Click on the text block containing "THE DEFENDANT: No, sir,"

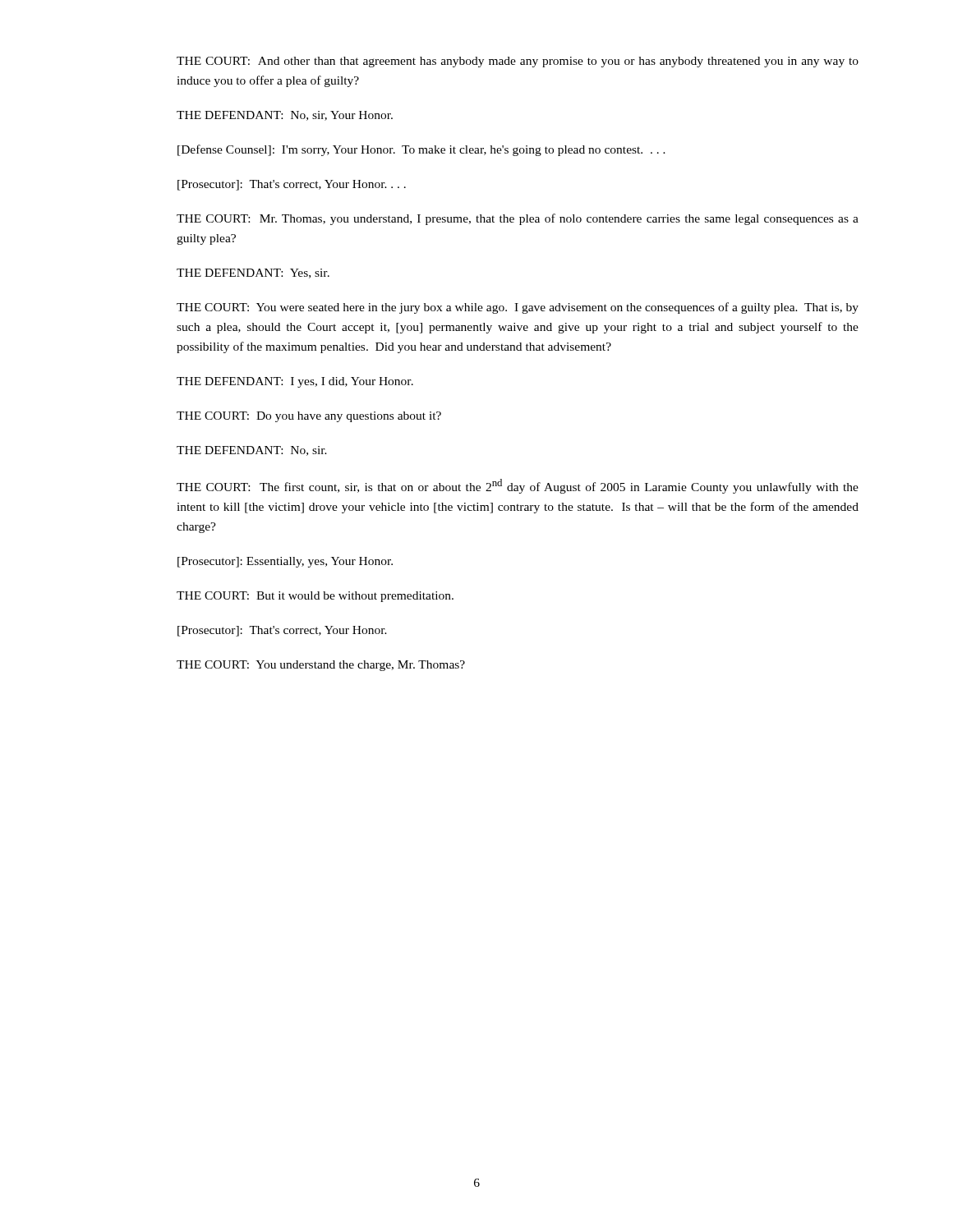tap(285, 115)
